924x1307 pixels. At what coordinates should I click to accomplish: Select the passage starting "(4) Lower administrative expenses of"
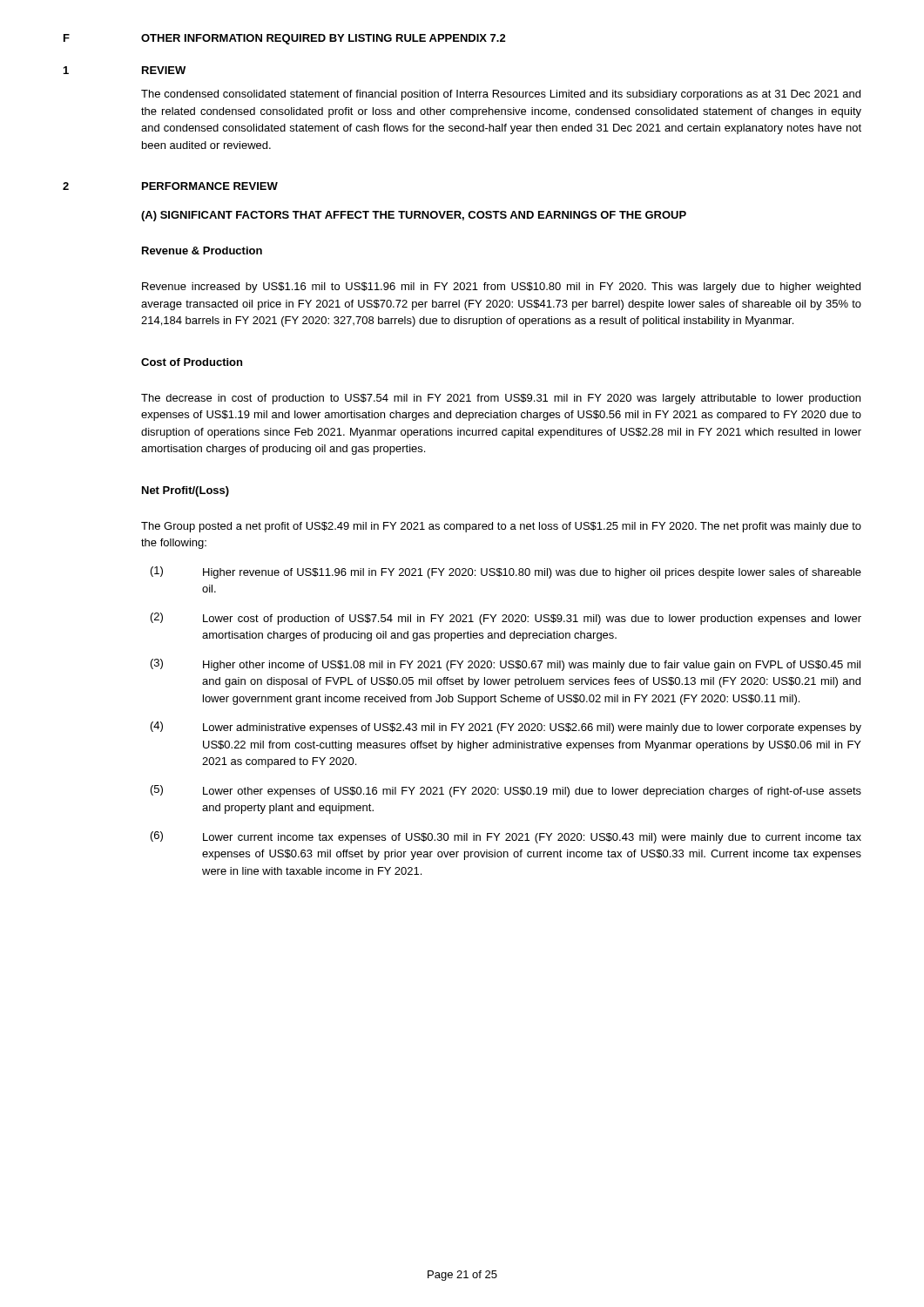tap(501, 744)
